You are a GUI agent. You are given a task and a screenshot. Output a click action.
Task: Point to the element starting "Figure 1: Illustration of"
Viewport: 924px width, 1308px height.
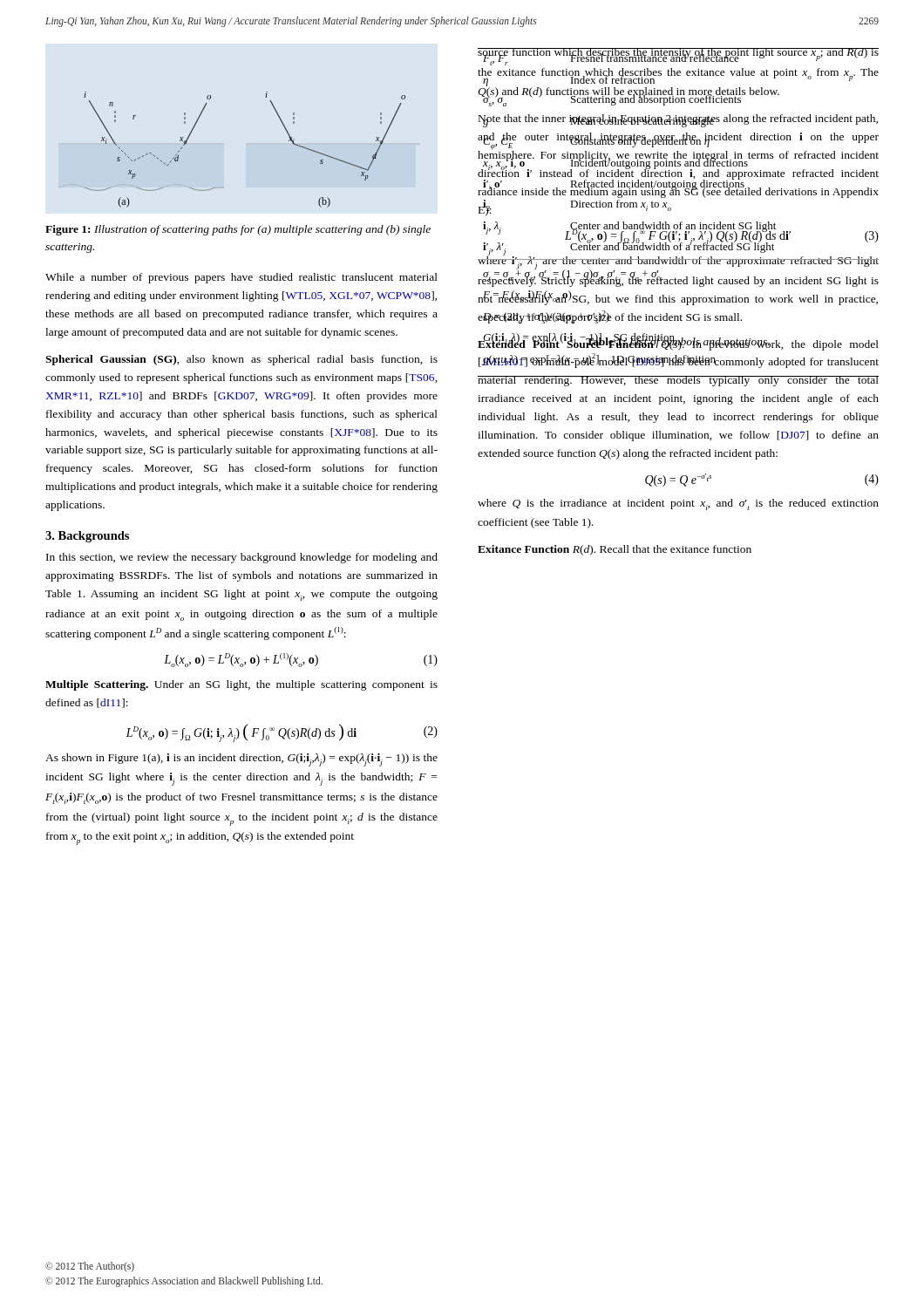coord(238,237)
